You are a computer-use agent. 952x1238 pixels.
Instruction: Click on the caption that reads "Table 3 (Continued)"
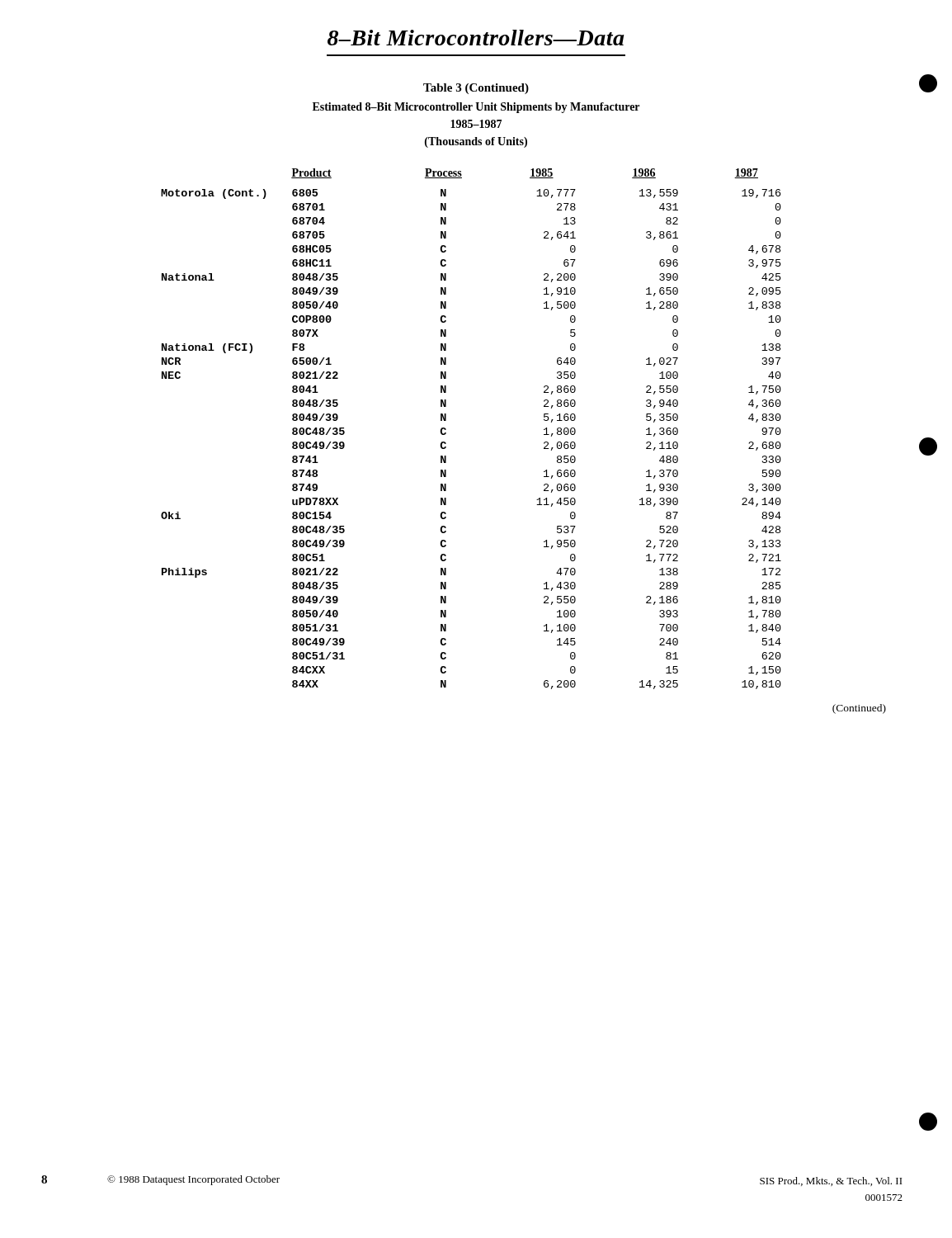476,87
